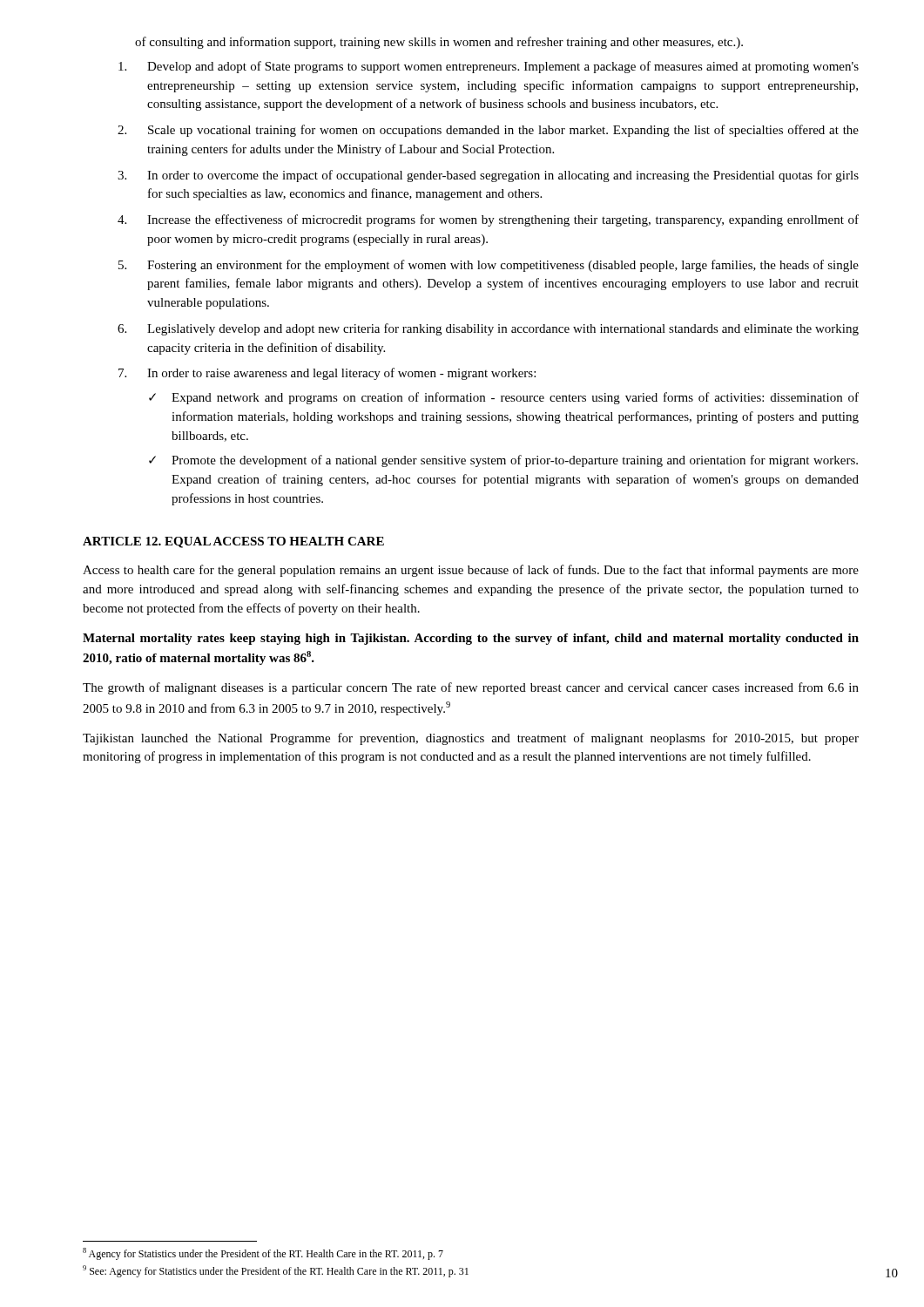This screenshot has height=1307, width=924.
Task: Locate the block of text that opens with "Tajikistan launched the"
Action: pos(471,747)
